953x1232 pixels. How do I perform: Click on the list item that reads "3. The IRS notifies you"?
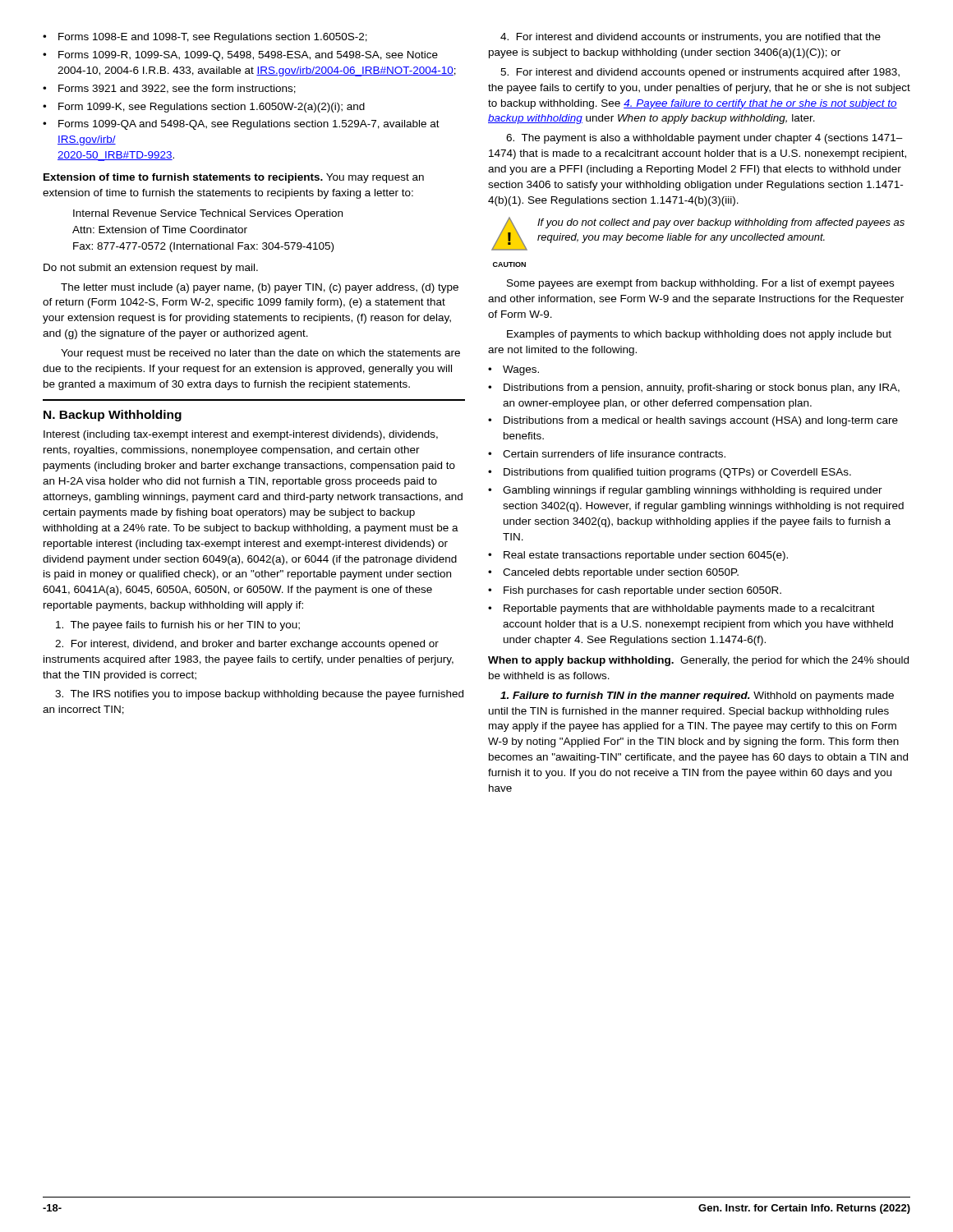pyautogui.click(x=253, y=701)
